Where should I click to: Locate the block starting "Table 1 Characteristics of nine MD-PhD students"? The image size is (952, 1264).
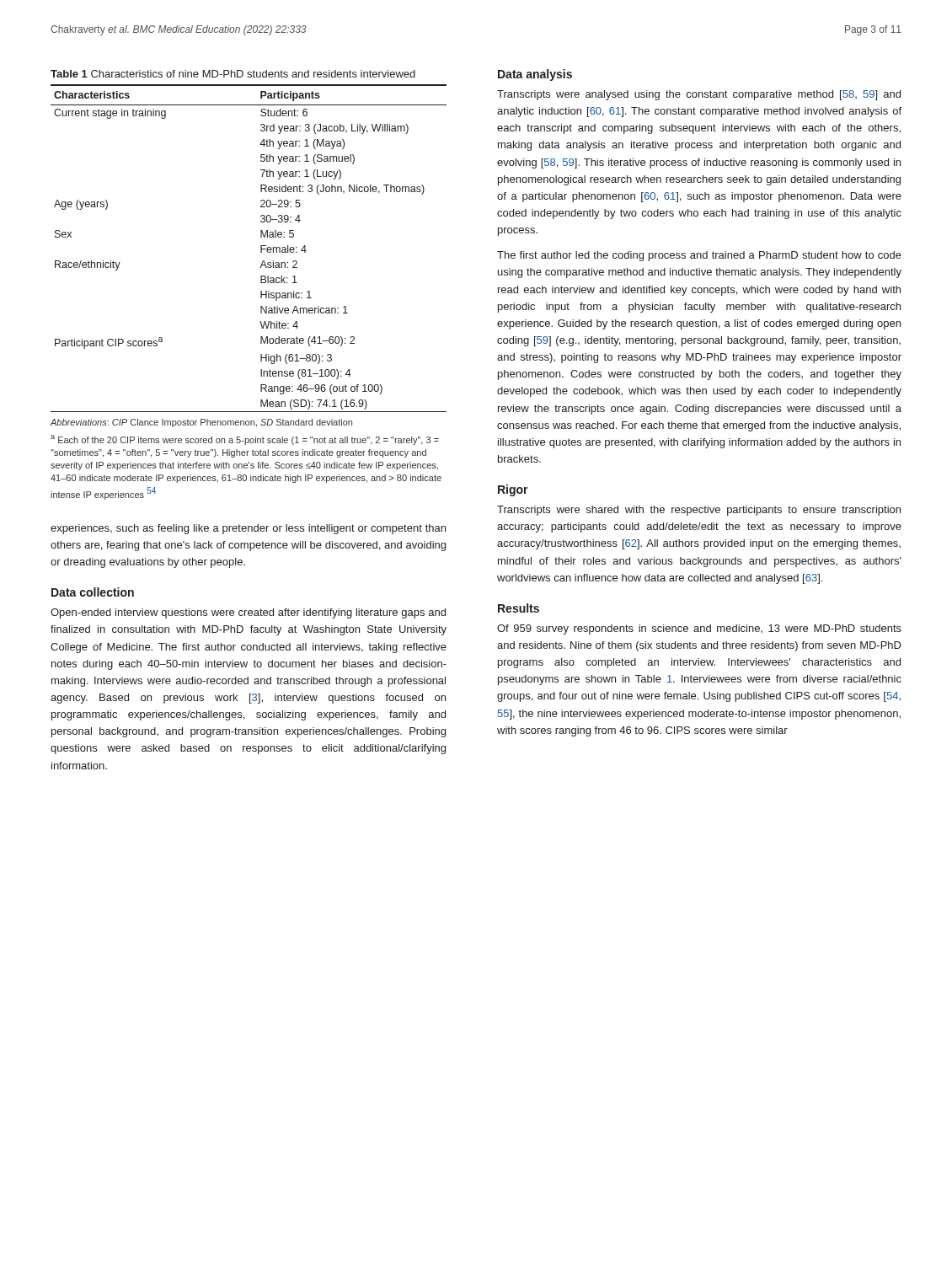tap(233, 74)
